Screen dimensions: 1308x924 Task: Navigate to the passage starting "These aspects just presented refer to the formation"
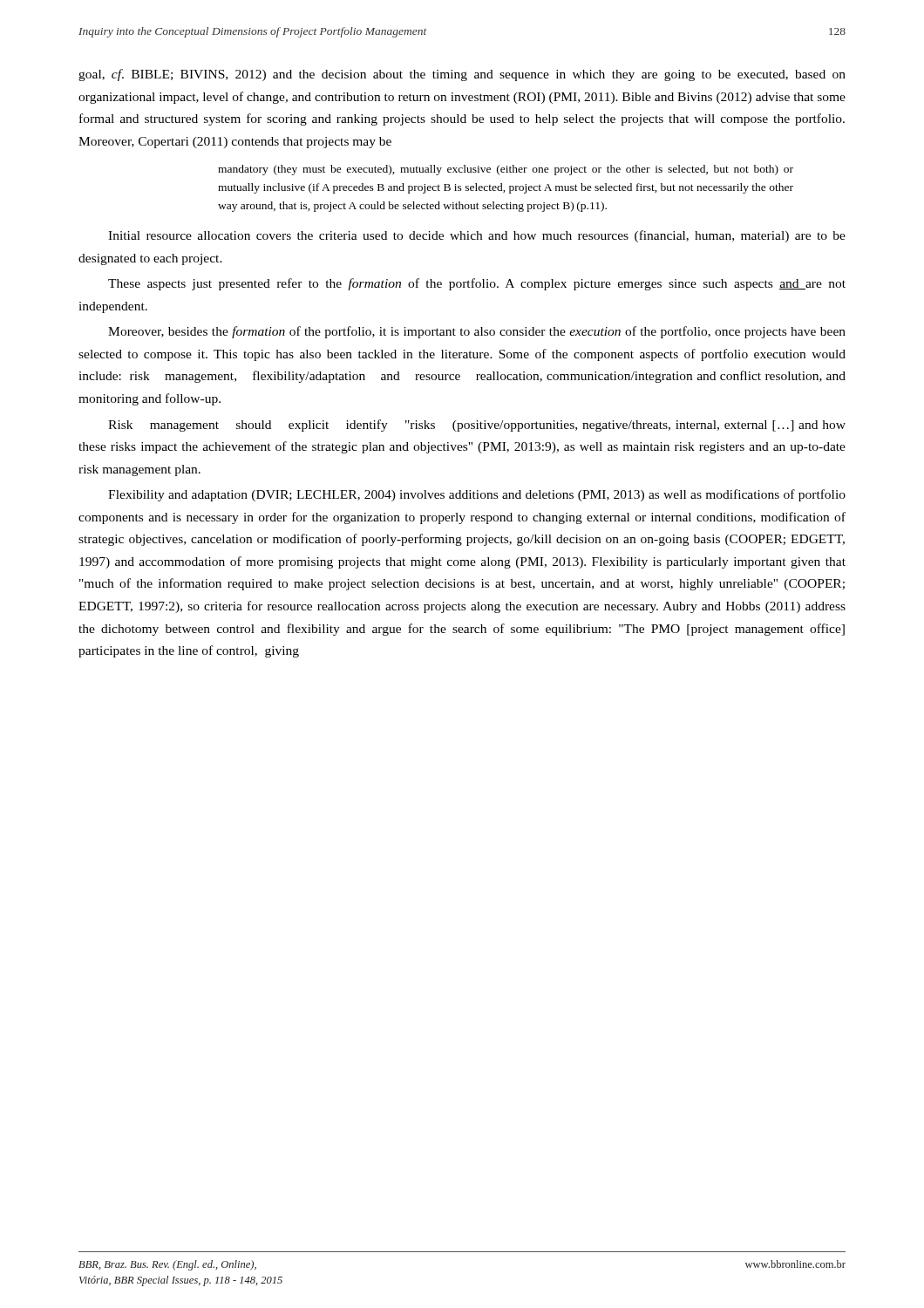(x=462, y=294)
